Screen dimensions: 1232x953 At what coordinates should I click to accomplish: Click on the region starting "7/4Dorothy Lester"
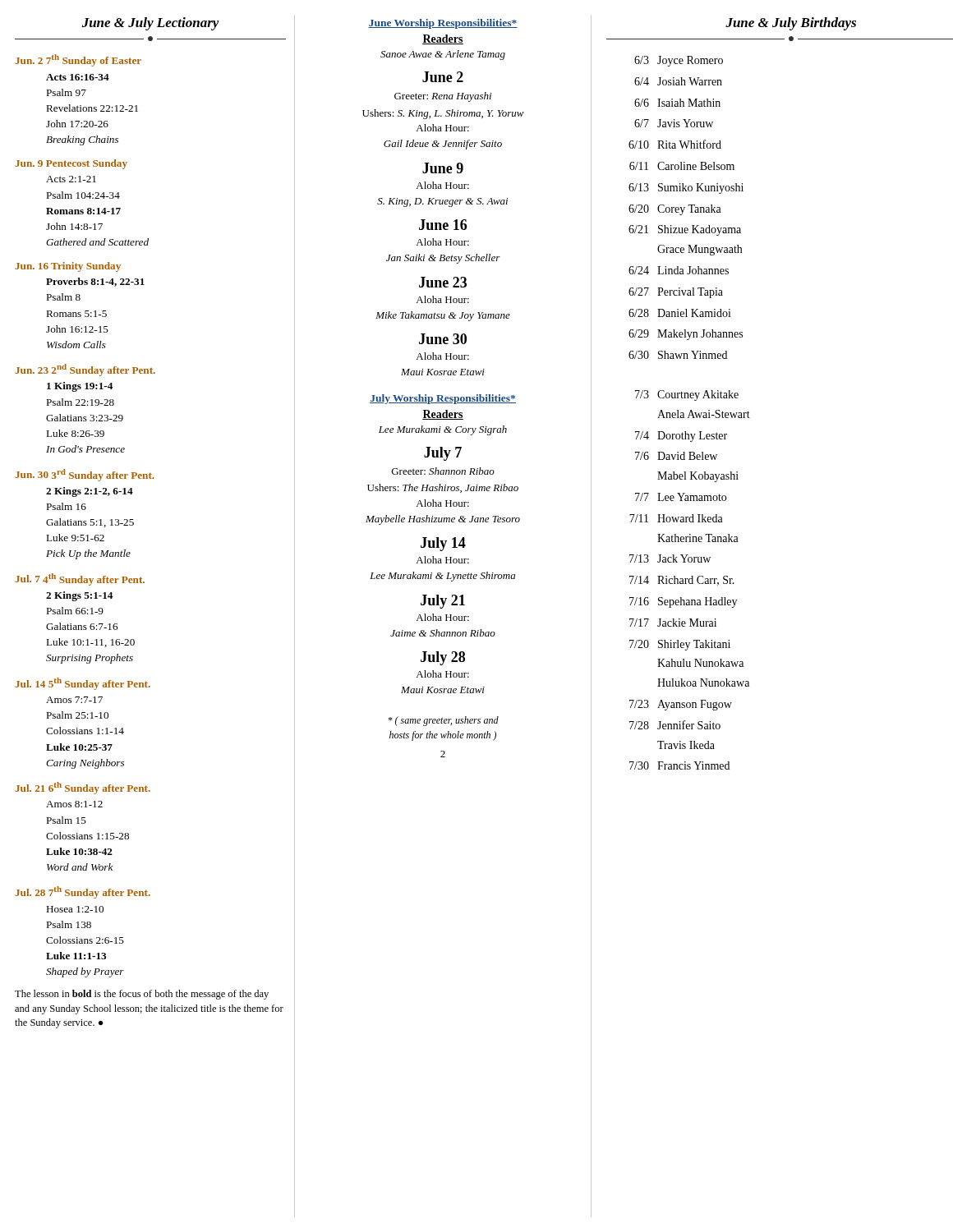pos(681,437)
